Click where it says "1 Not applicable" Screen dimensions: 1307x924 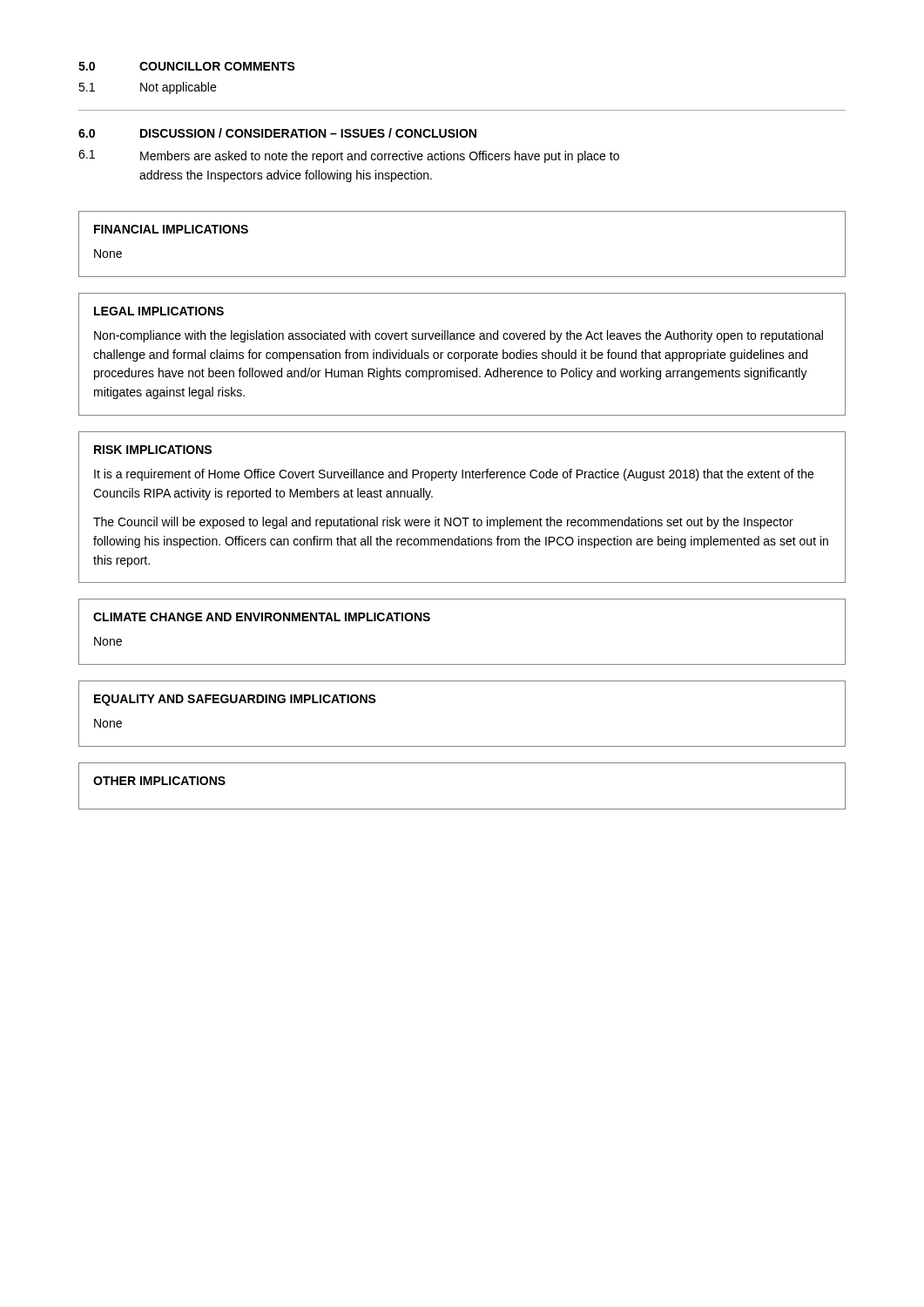tap(147, 87)
